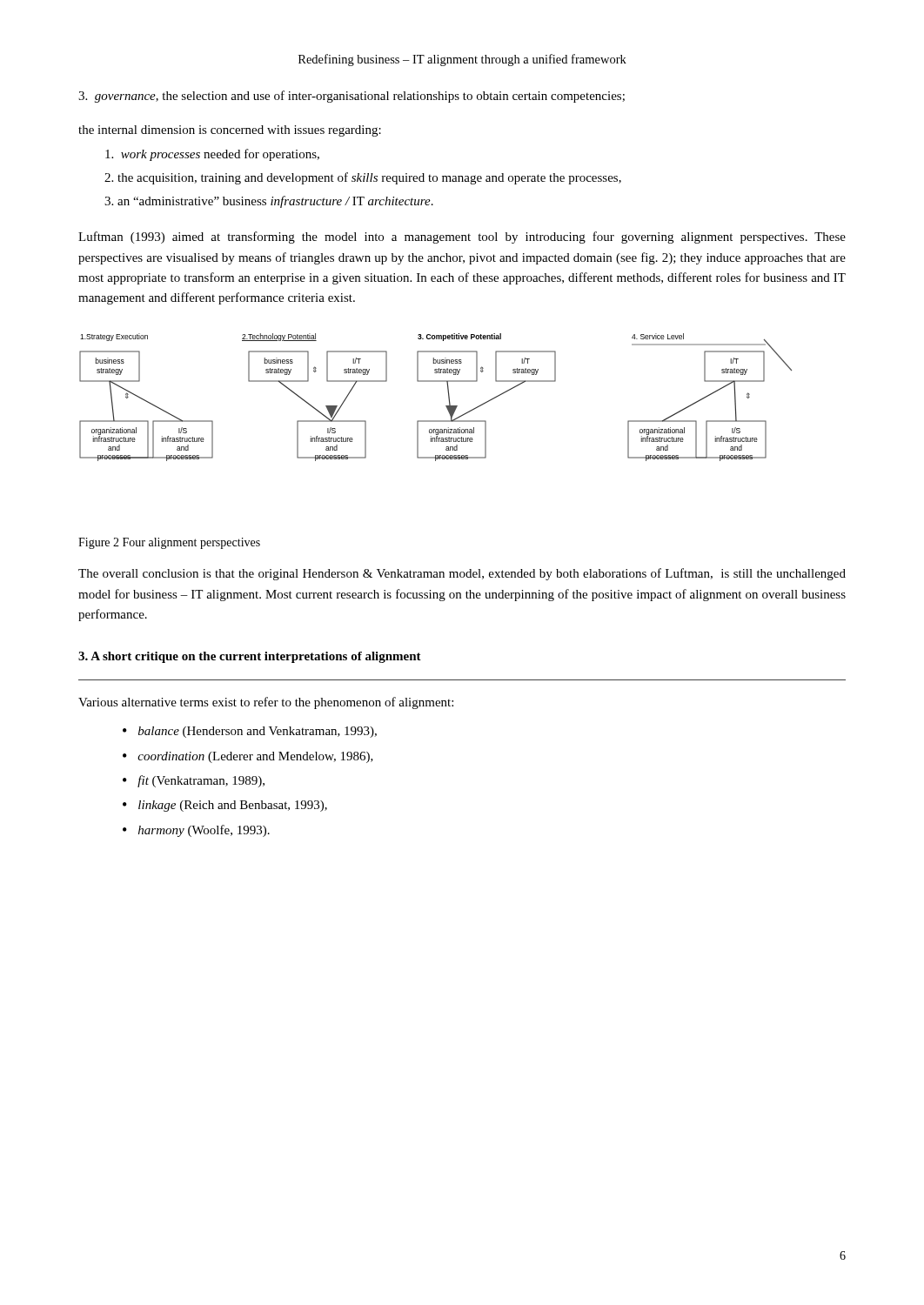
Task: Point to the caption beginning "Figure 2 Four"
Action: (169, 543)
